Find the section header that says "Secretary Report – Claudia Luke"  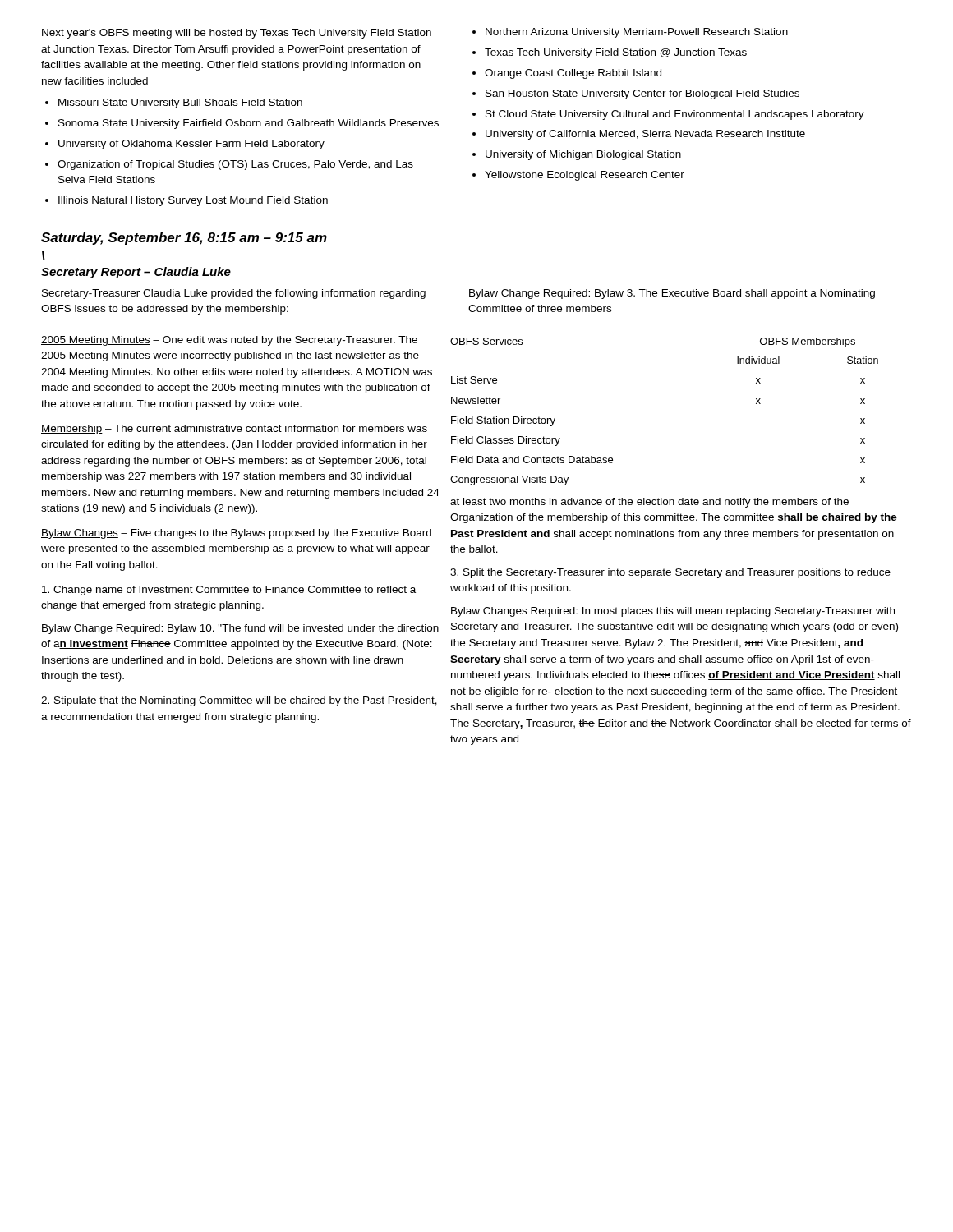point(136,271)
